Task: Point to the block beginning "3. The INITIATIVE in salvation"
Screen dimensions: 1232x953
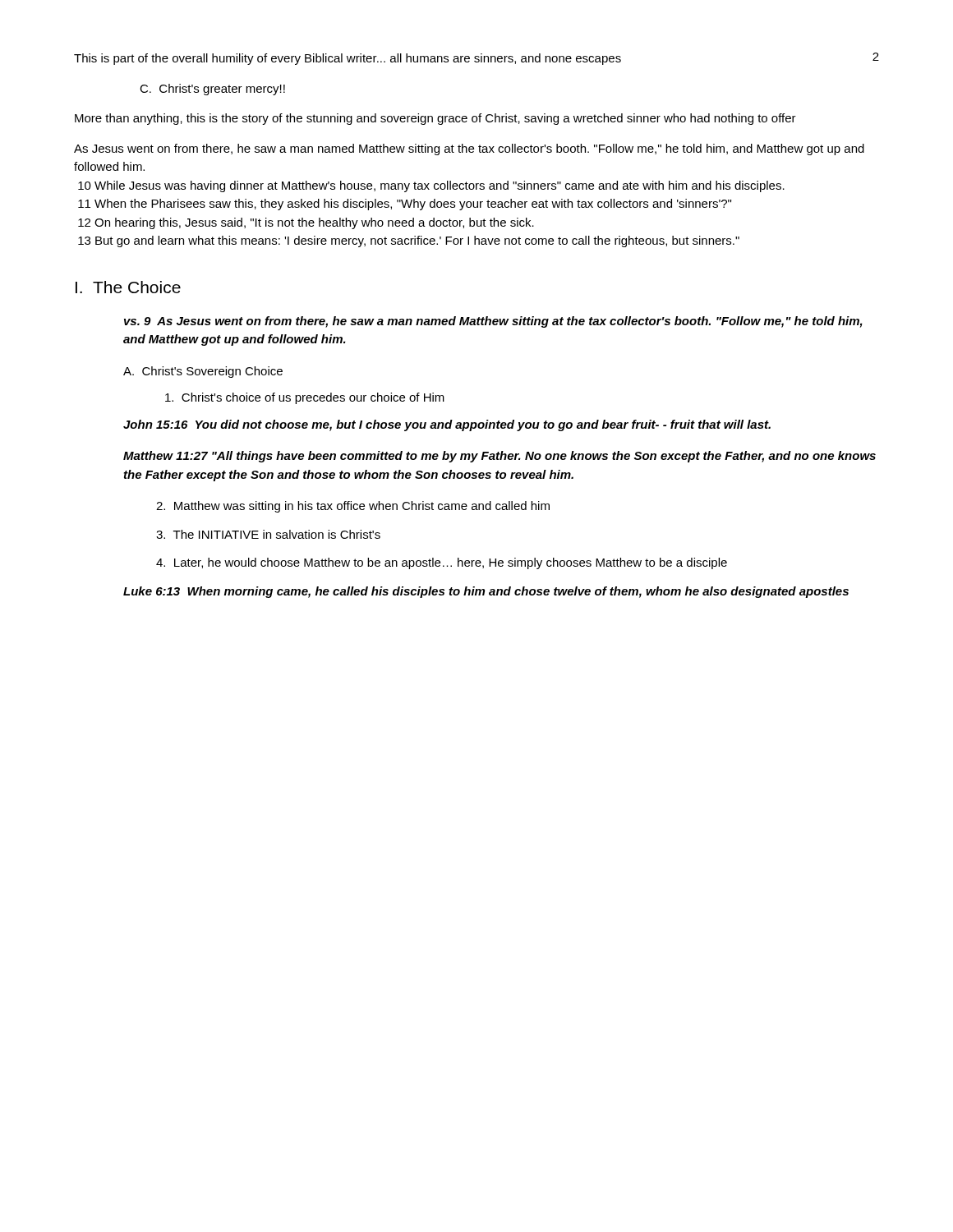Action: pyautogui.click(x=268, y=534)
